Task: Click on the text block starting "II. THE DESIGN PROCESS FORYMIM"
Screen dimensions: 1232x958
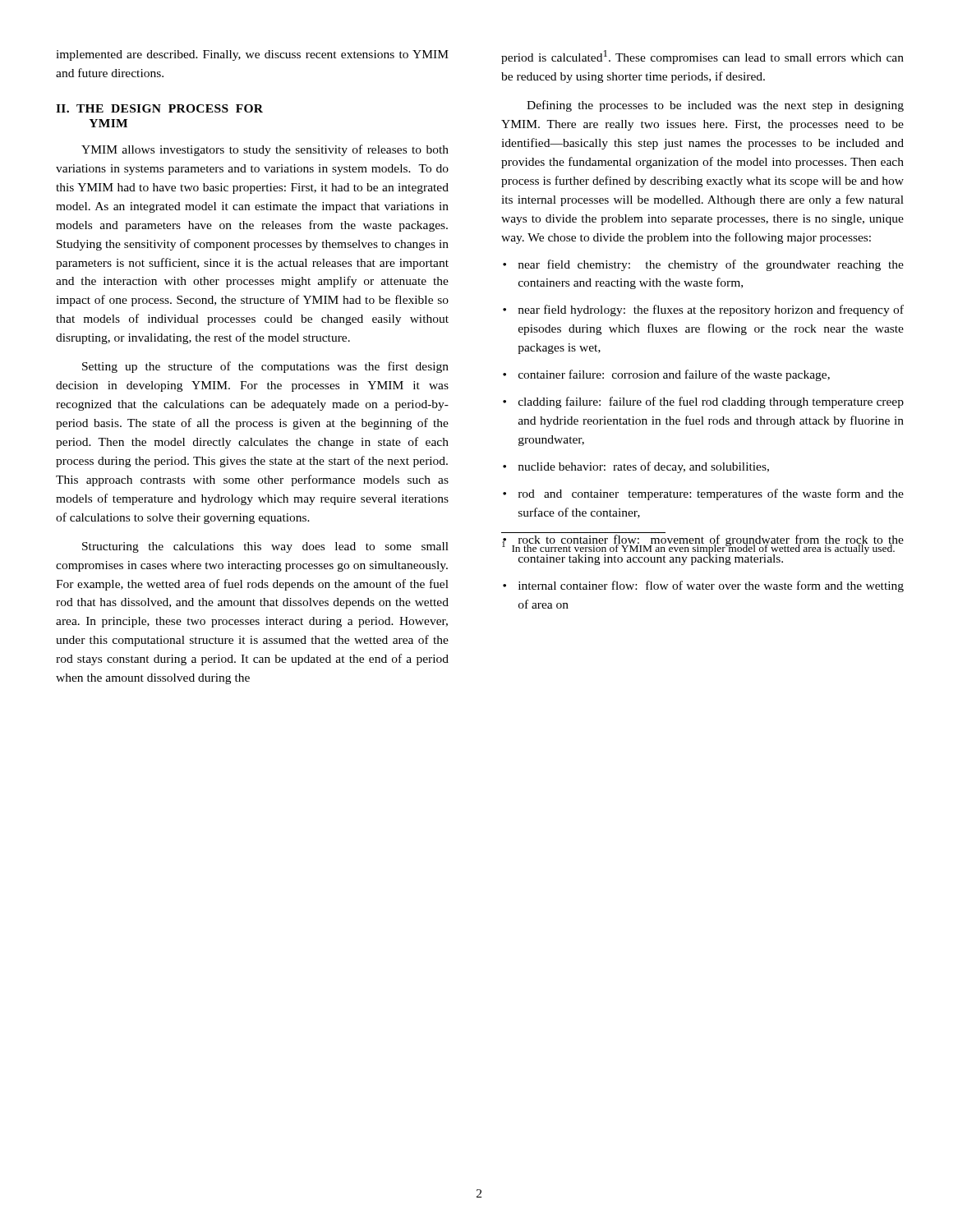Action: coord(252,116)
